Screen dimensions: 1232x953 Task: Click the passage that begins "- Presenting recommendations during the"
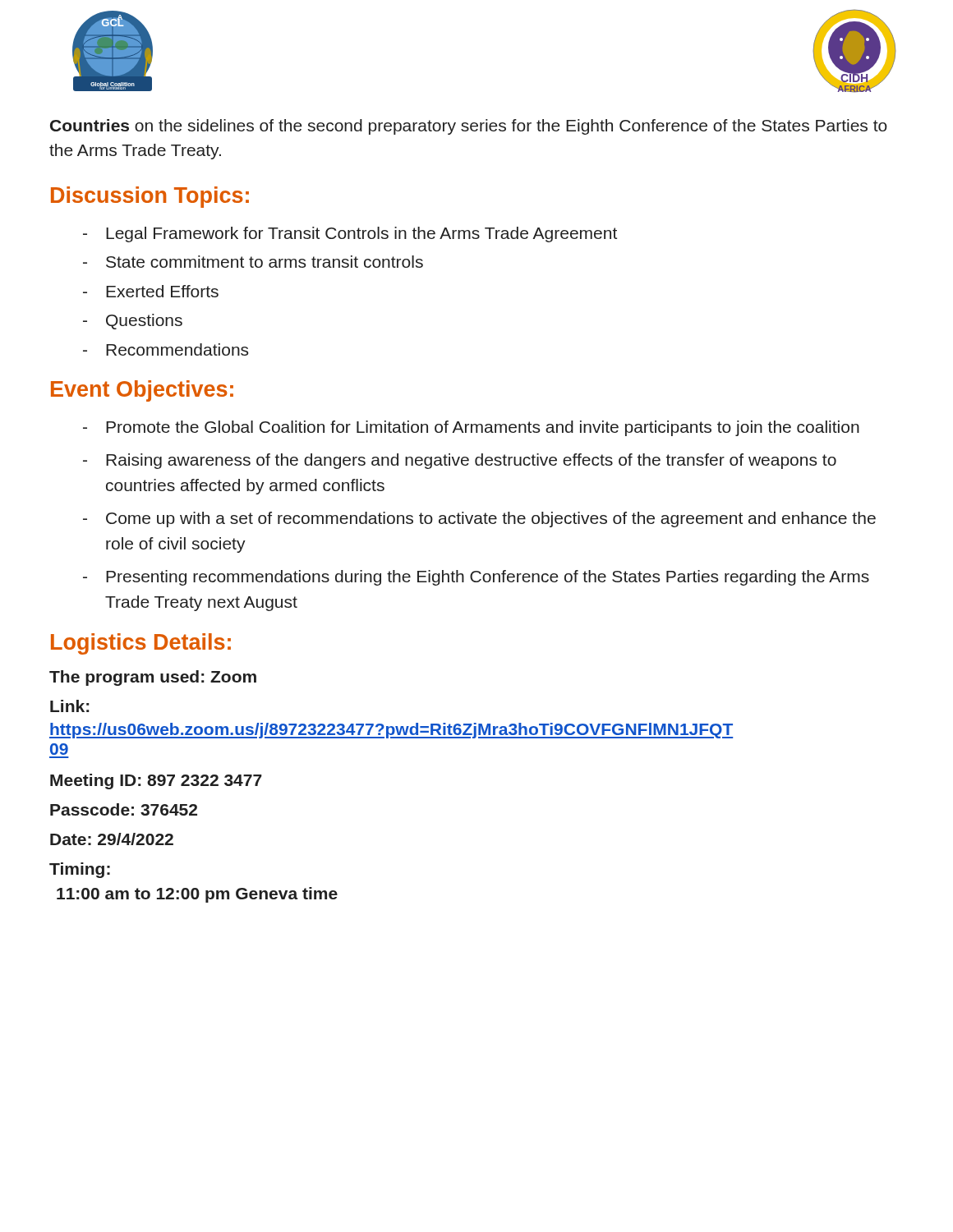point(493,589)
